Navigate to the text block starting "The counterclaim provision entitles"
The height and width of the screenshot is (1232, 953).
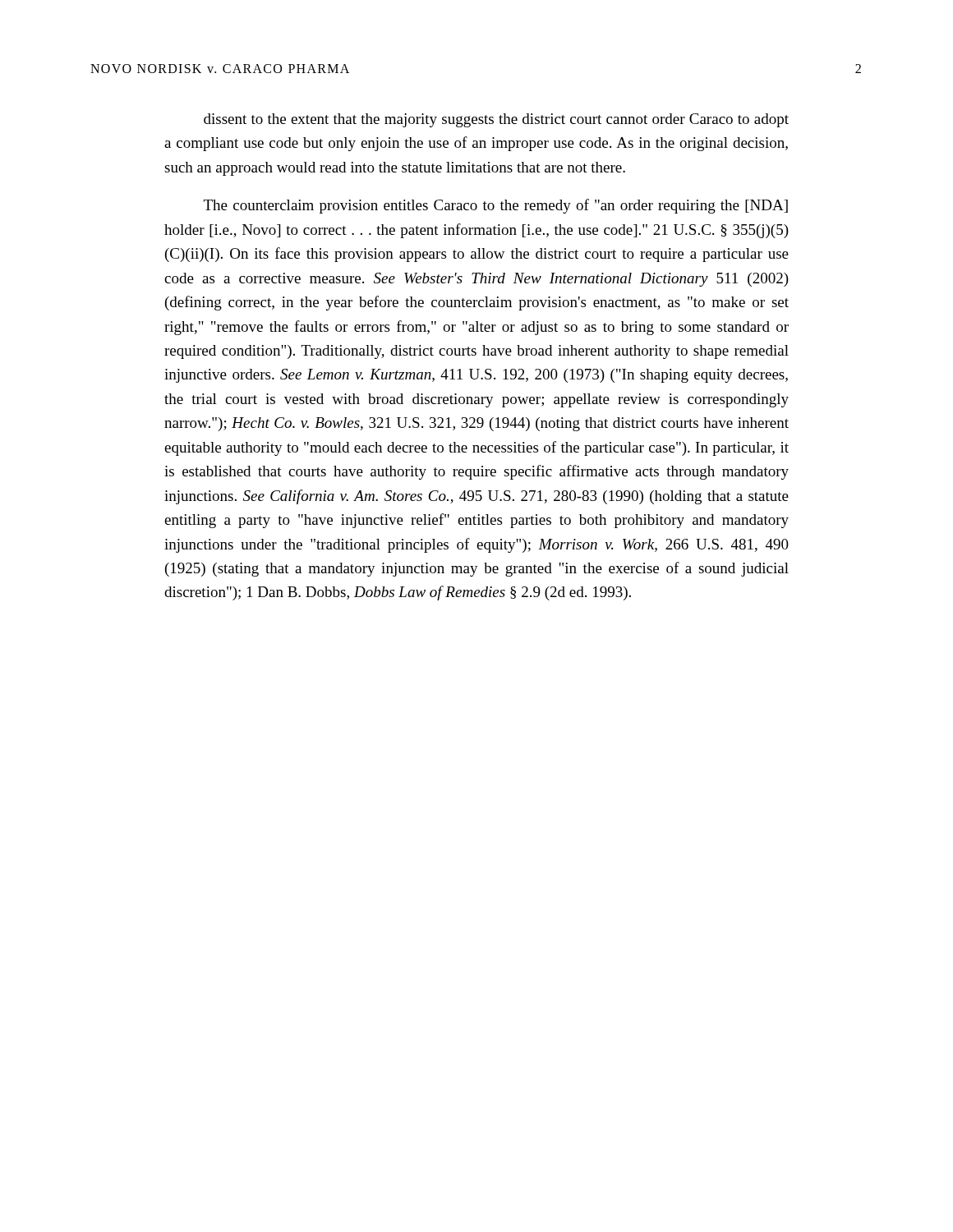tap(476, 399)
